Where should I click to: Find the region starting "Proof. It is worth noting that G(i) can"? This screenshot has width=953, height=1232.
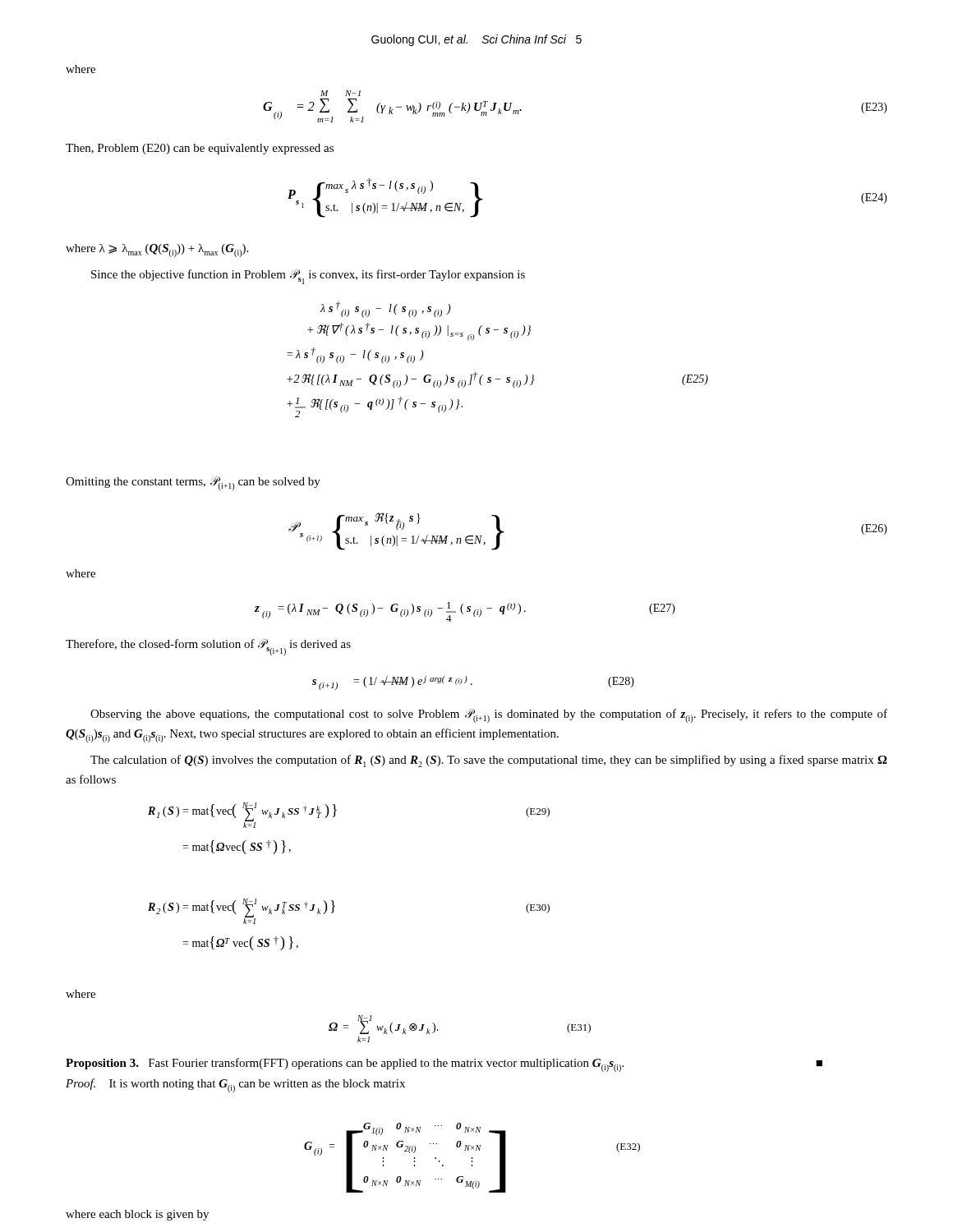click(x=236, y=1085)
